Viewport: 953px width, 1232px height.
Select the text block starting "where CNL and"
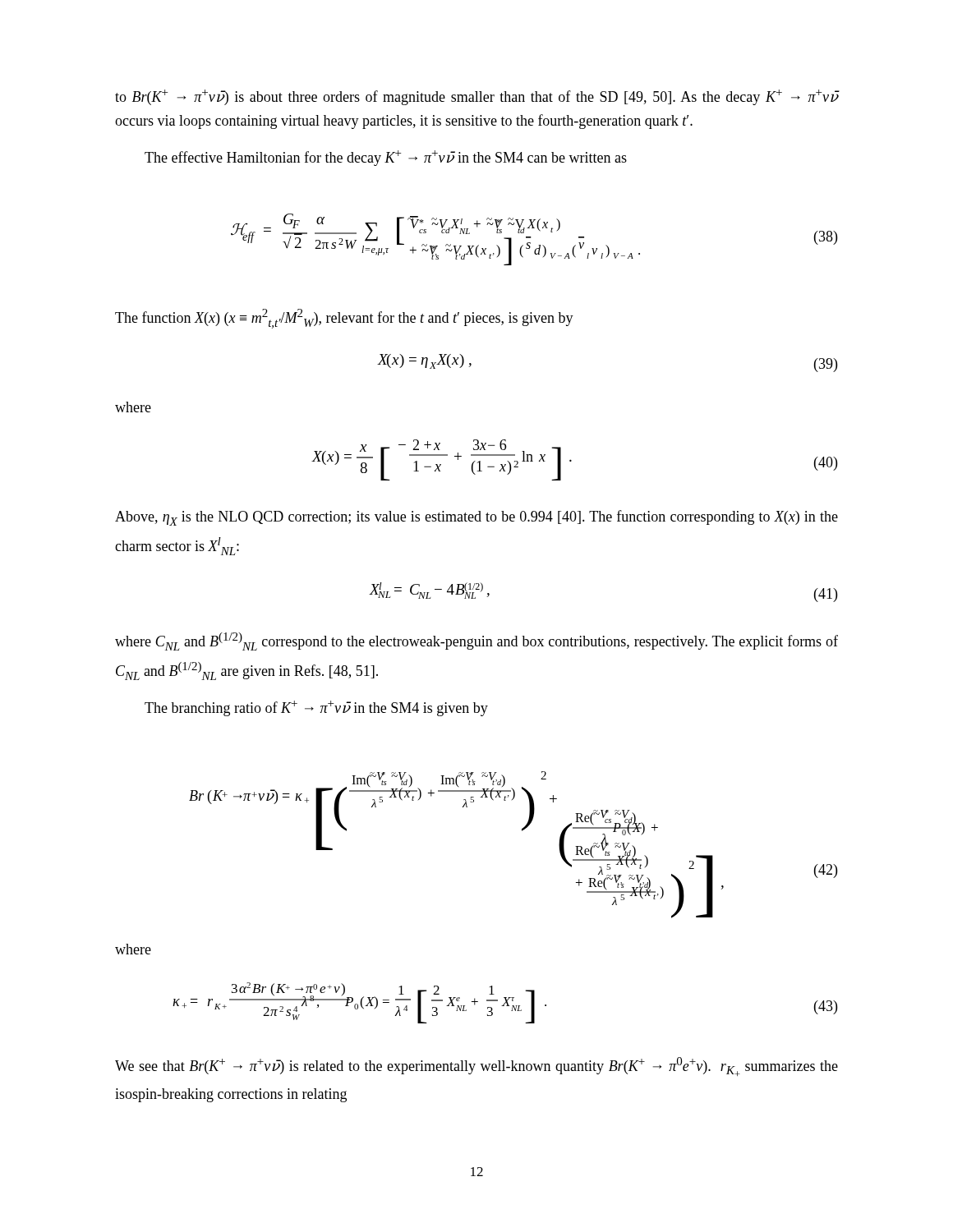(476, 656)
